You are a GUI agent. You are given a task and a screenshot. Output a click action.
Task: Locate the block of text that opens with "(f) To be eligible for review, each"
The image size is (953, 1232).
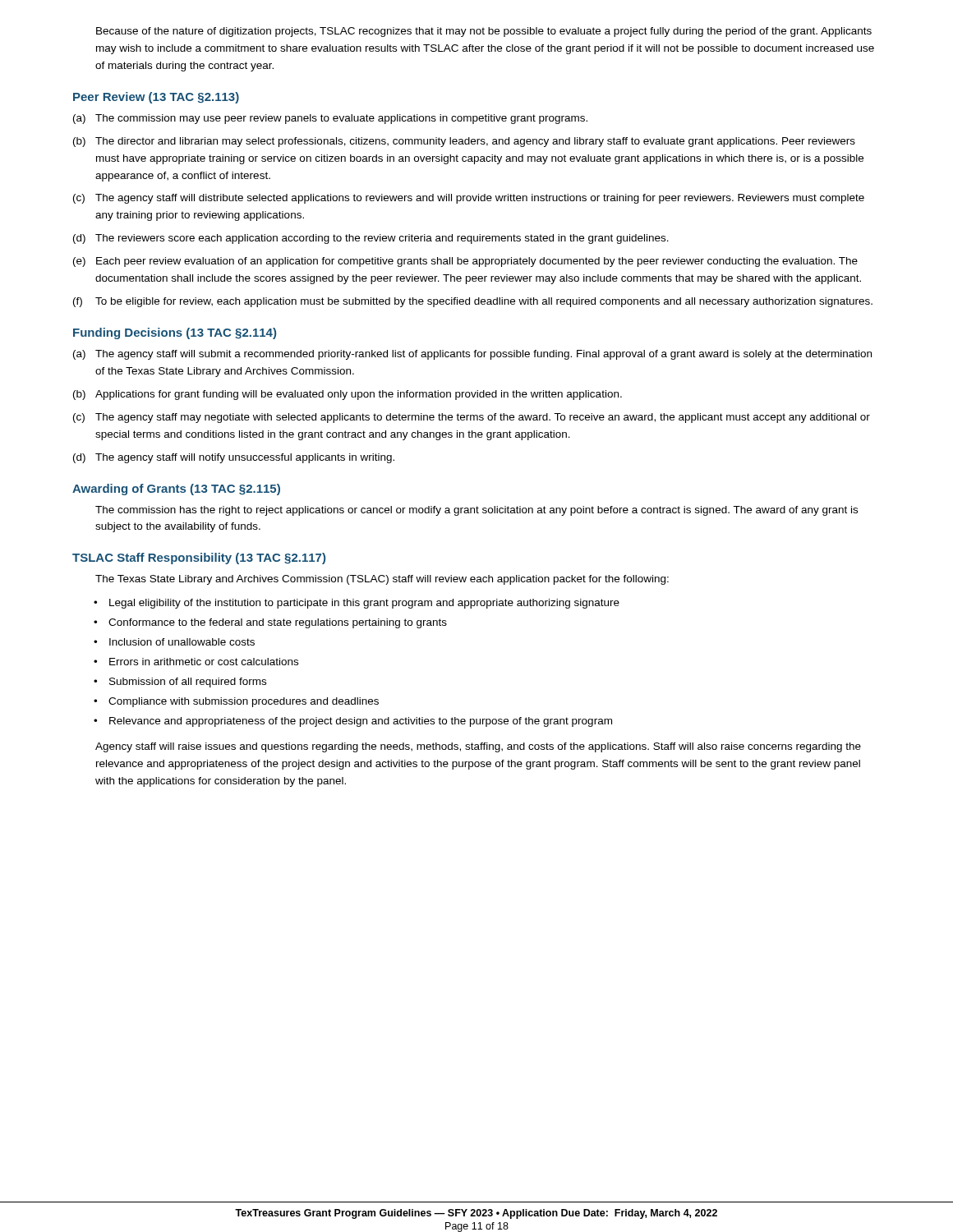click(x=476, y=302)
